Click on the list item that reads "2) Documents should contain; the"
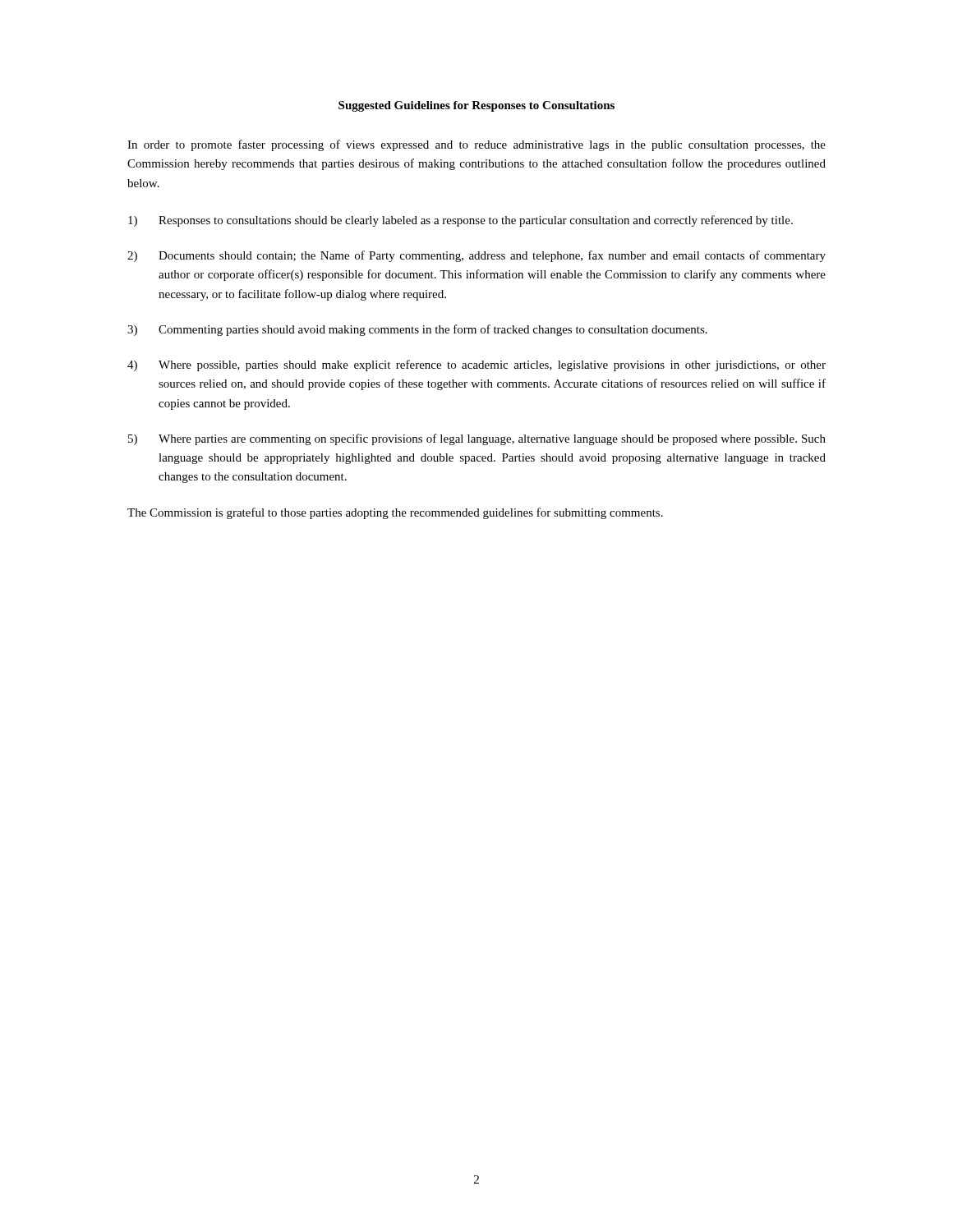 click(x=476, y=275)
